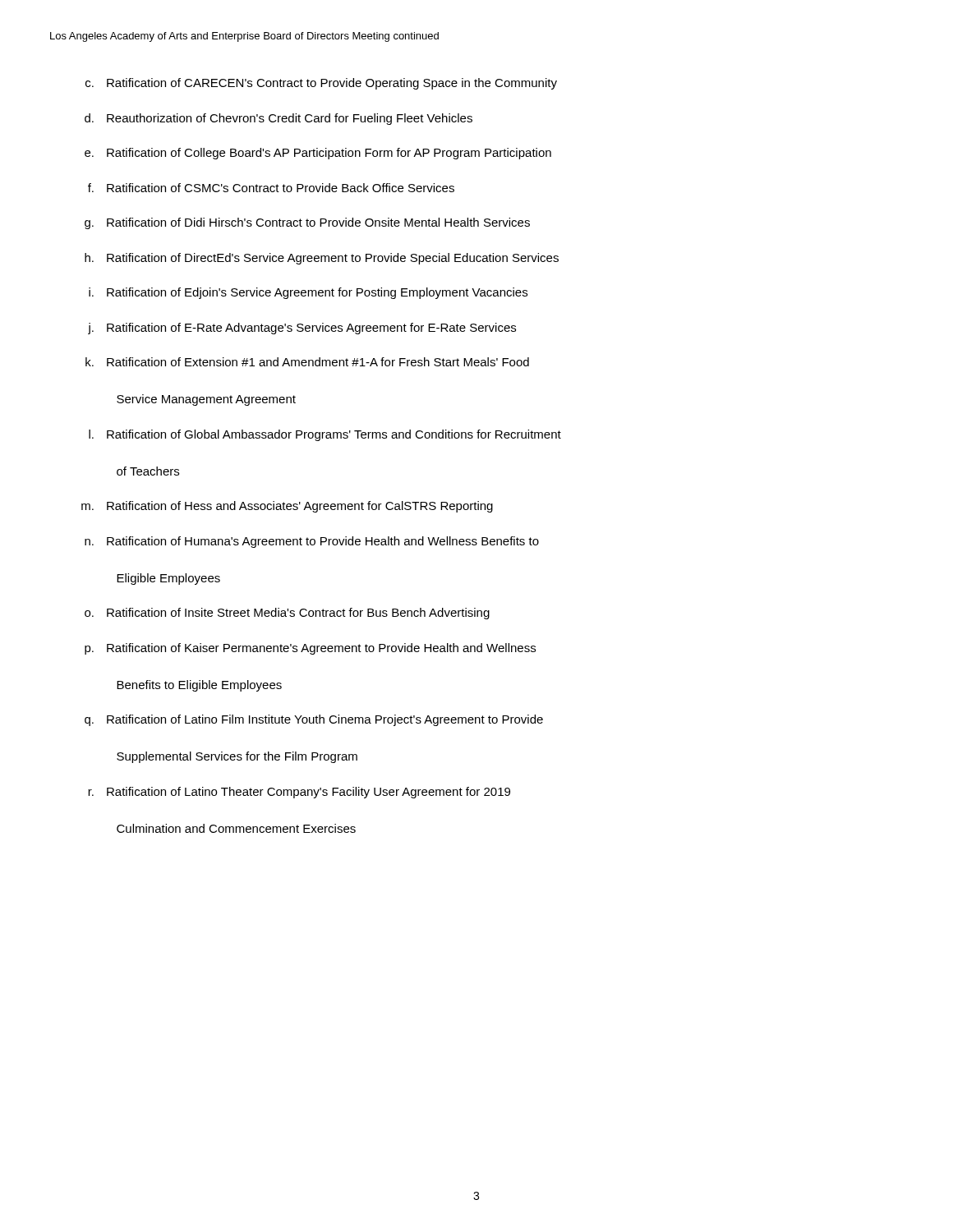Screen dimensions: 1232x953
Task: Select the list item that reads "n. Ratification of Humana's Agreement to Provide"
Action: [312, 542]
